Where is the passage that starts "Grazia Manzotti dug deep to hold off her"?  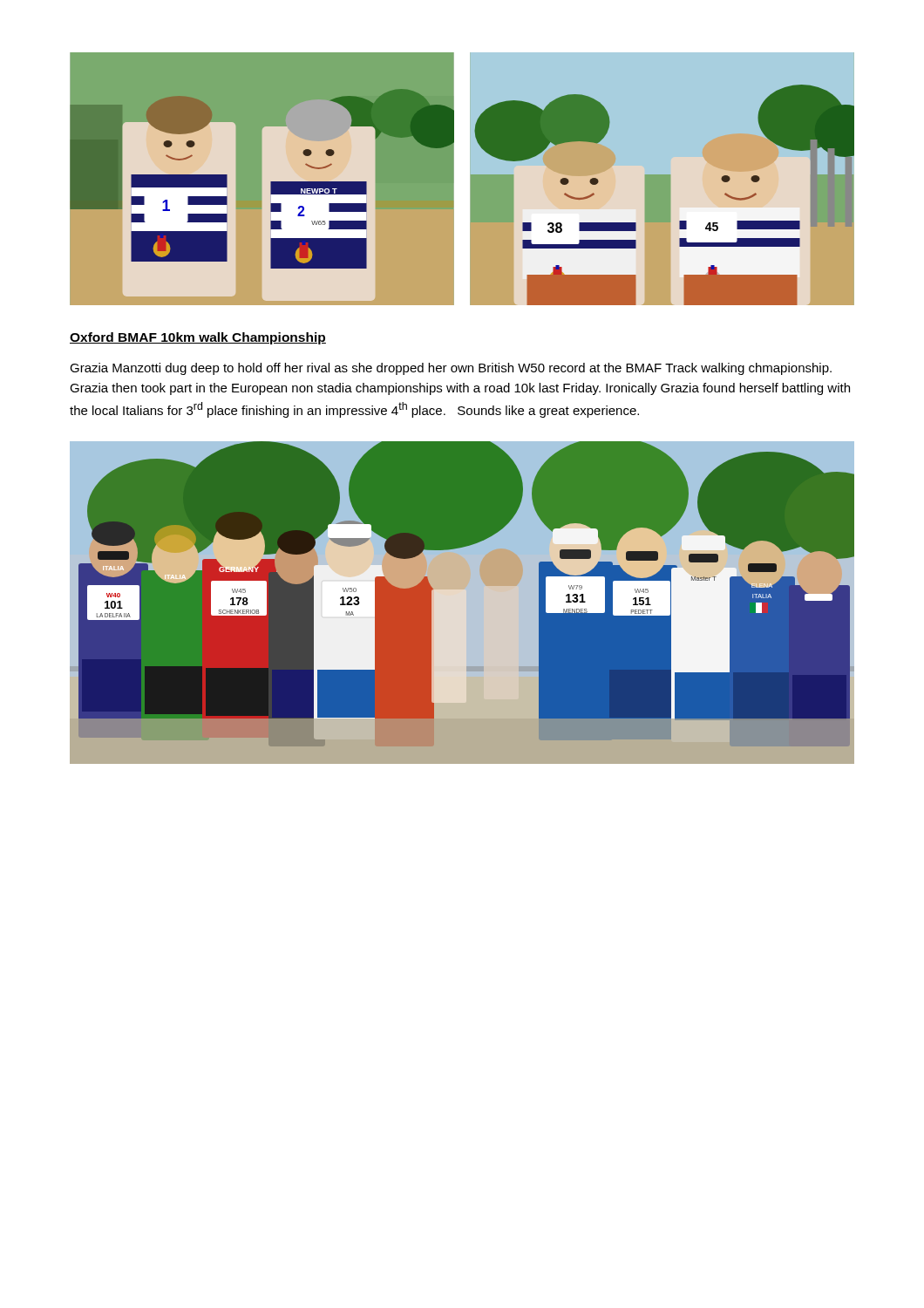(x=460, y=389)
